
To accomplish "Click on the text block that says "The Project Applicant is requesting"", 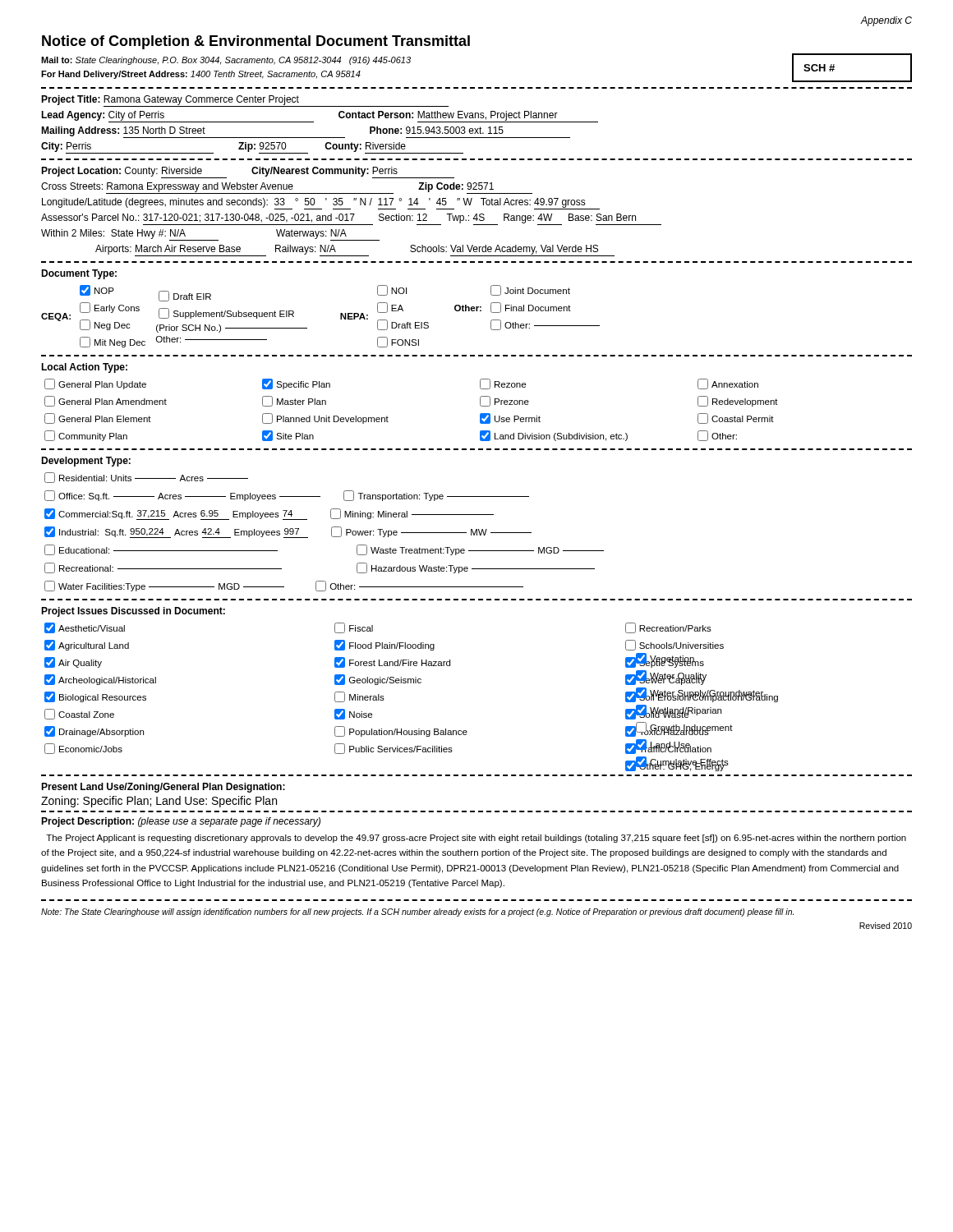I will 474,860.
